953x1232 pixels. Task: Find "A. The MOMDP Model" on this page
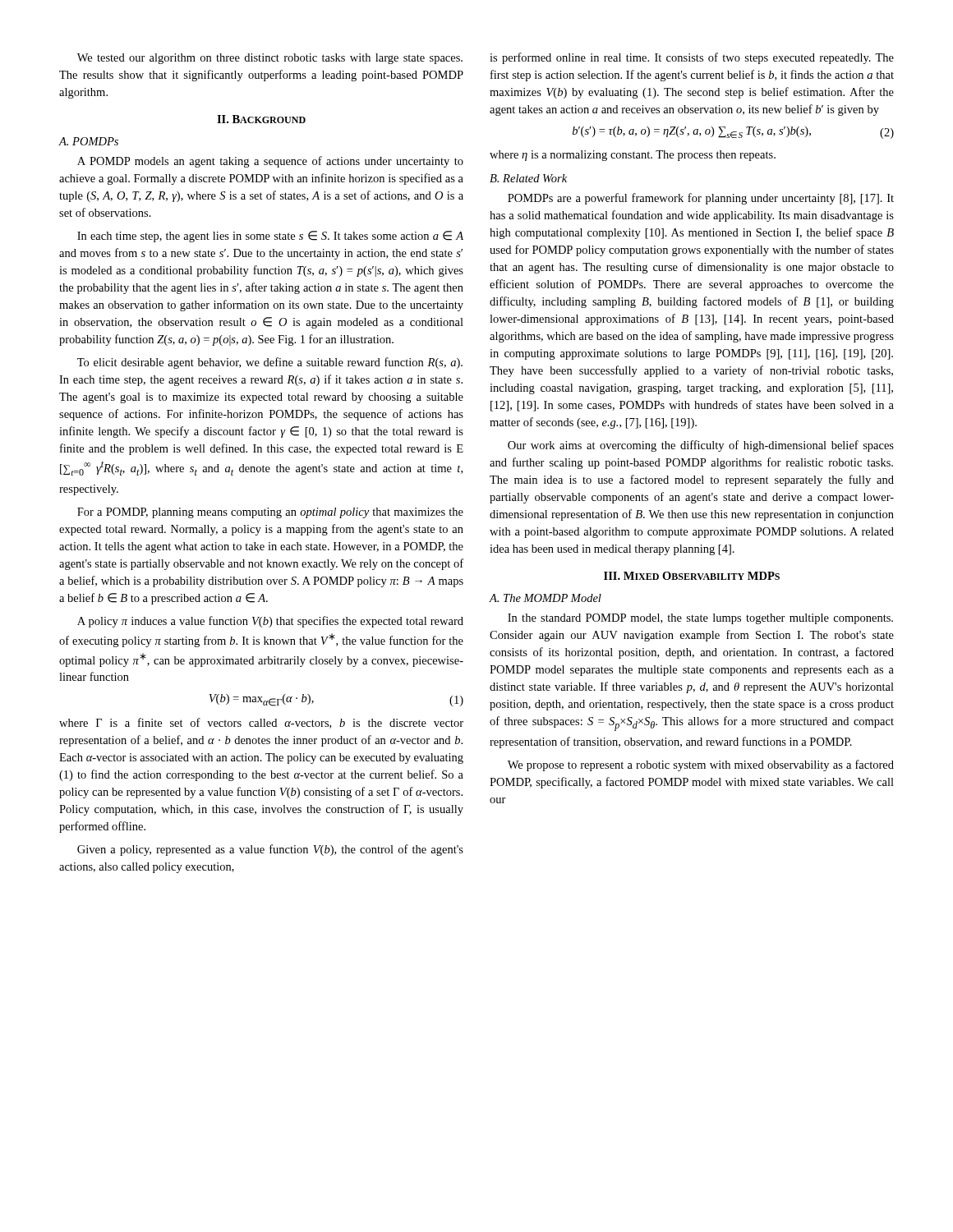coord(545,598)
